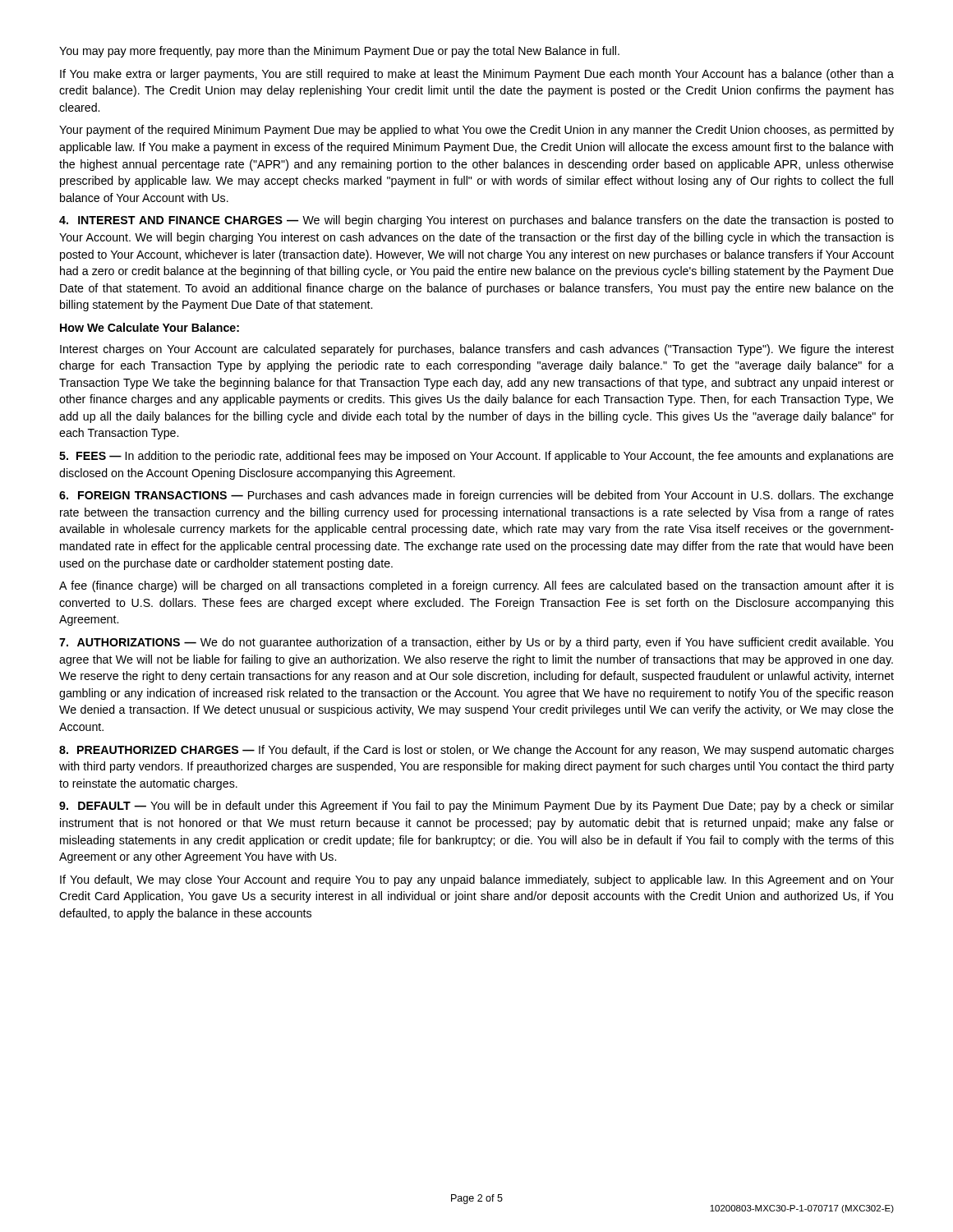Navigate to the text block starting "AUTHORIZATIONS — We do not guarantee"

pyautogui.click(x=476, y=685)
